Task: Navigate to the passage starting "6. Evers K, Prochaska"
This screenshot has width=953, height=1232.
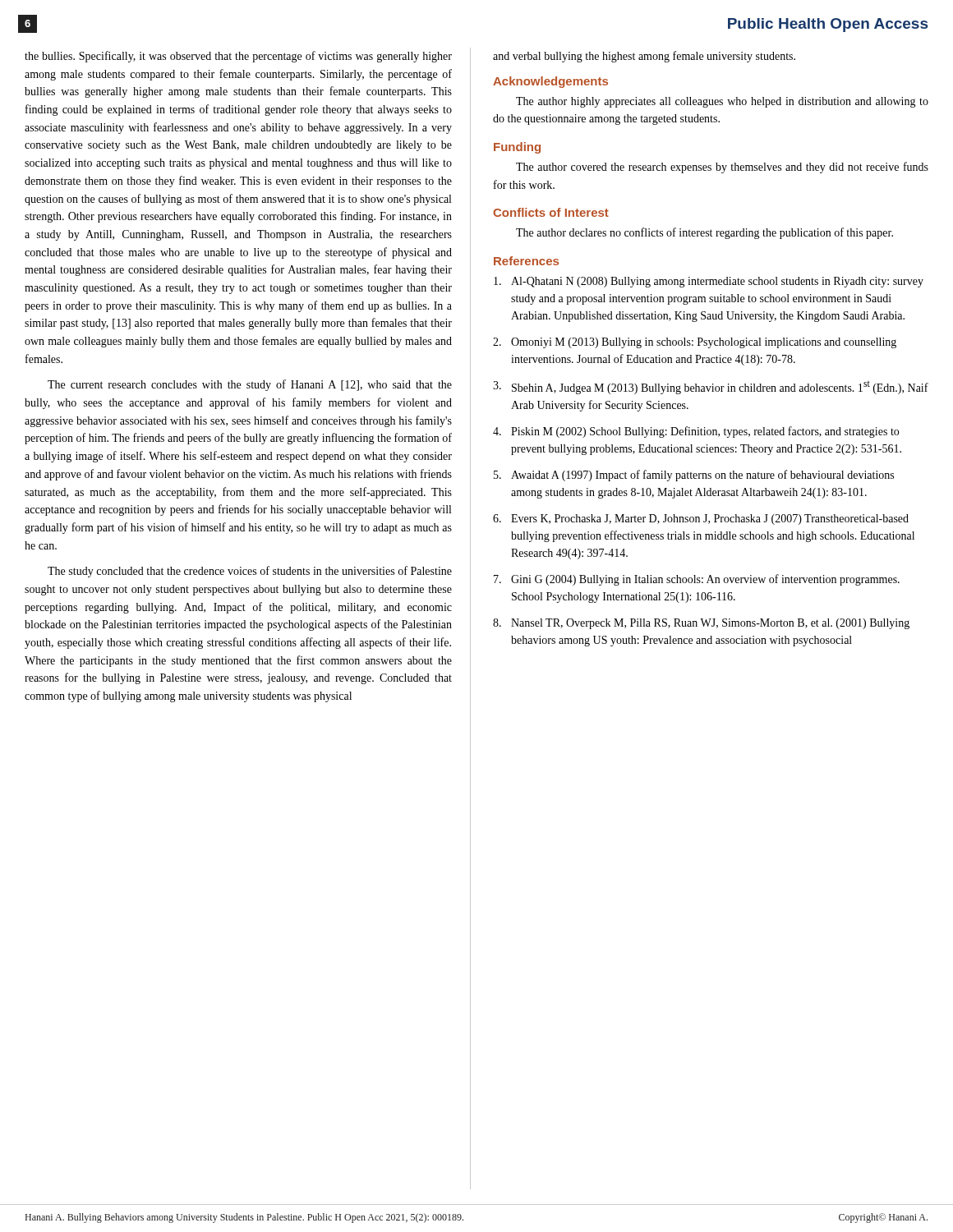Action: (x=711, y=536)
